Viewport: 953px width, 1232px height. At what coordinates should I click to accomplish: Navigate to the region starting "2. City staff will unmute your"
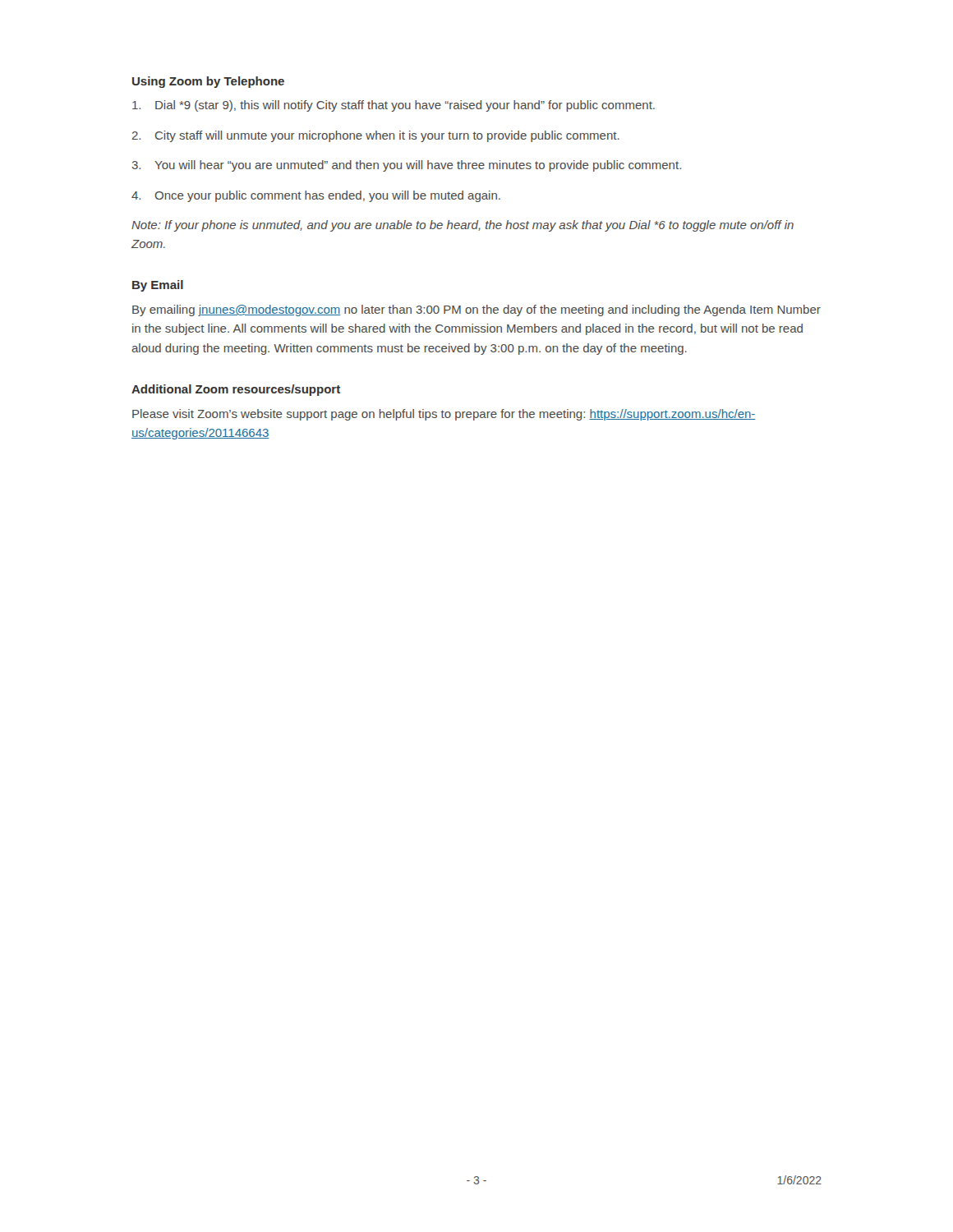click(x=476, y=135)
